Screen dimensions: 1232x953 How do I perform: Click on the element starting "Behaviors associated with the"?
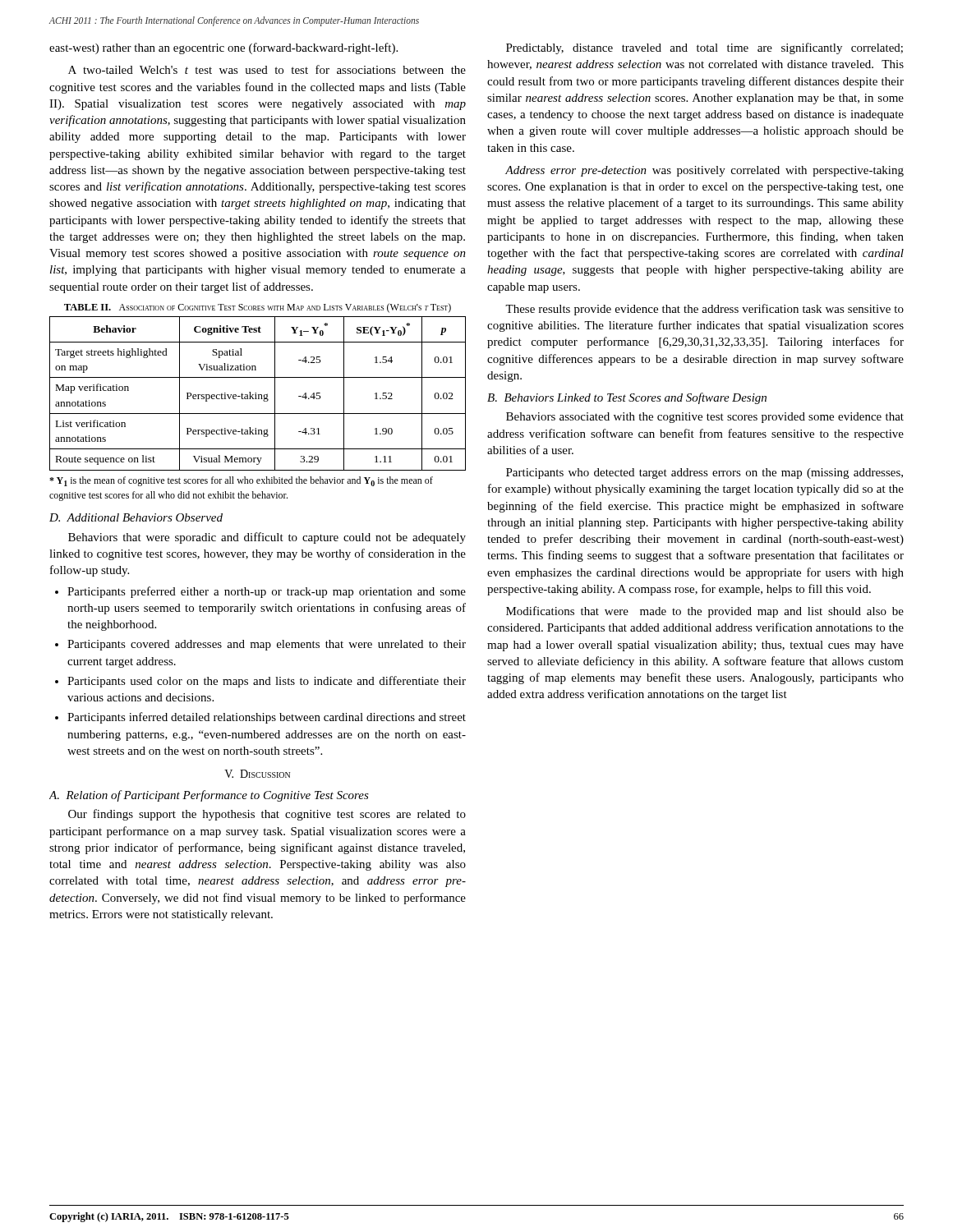pos(695,556)
